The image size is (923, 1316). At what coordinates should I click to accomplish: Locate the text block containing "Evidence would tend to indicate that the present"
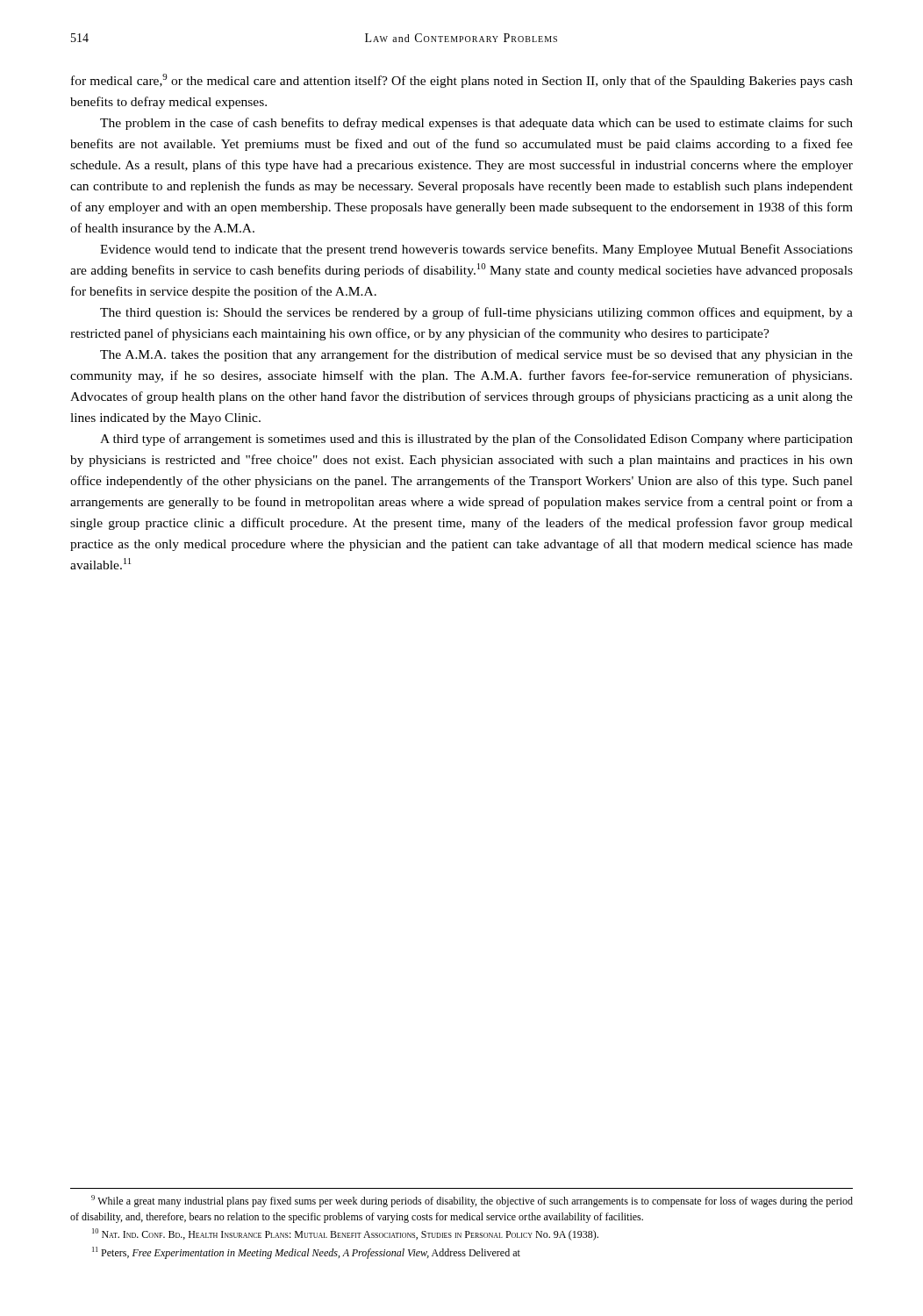462,270
